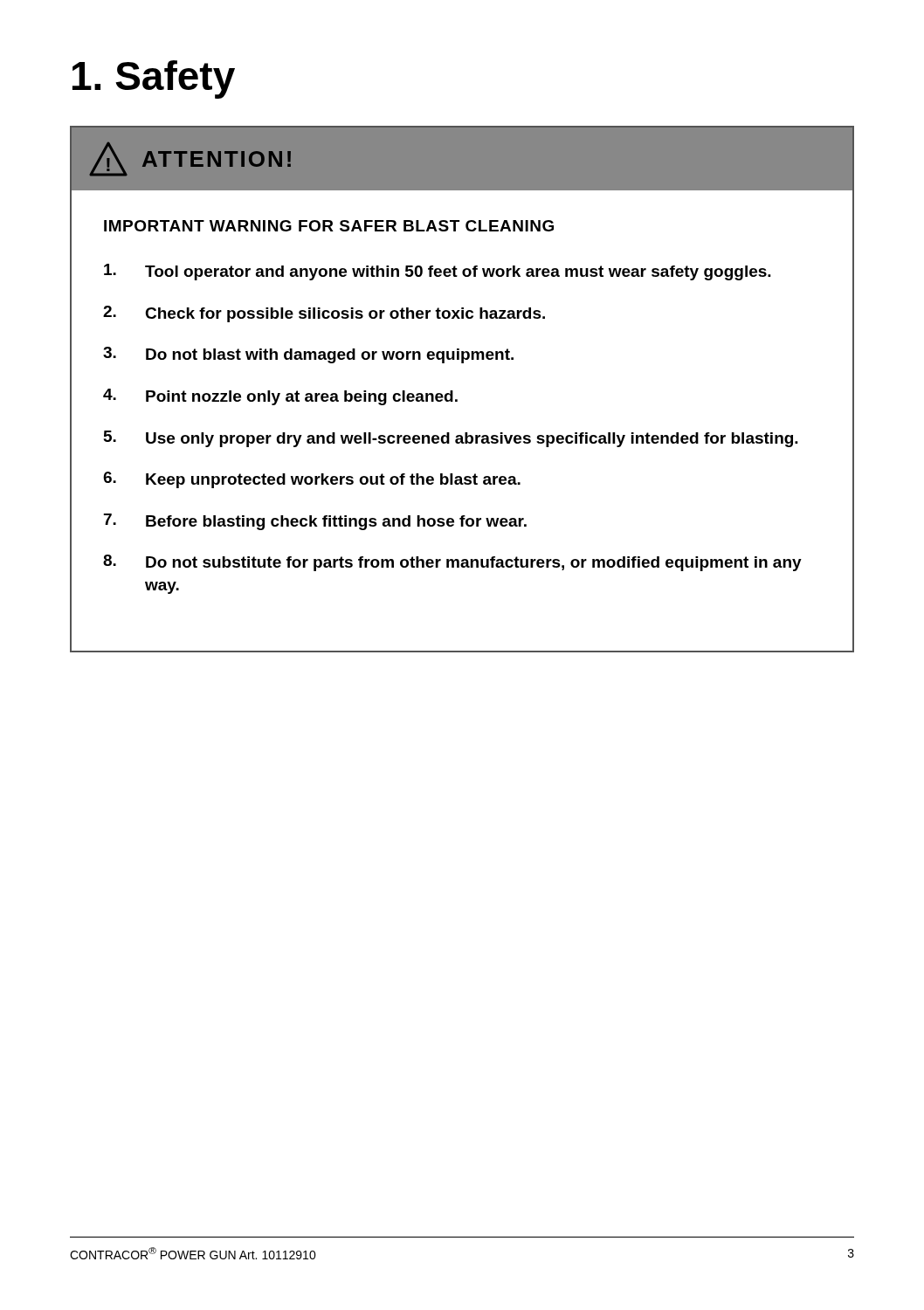Select the region starting "1. Safety"
This screenshot has width=924, height=1310.
(x=153, y=76)
